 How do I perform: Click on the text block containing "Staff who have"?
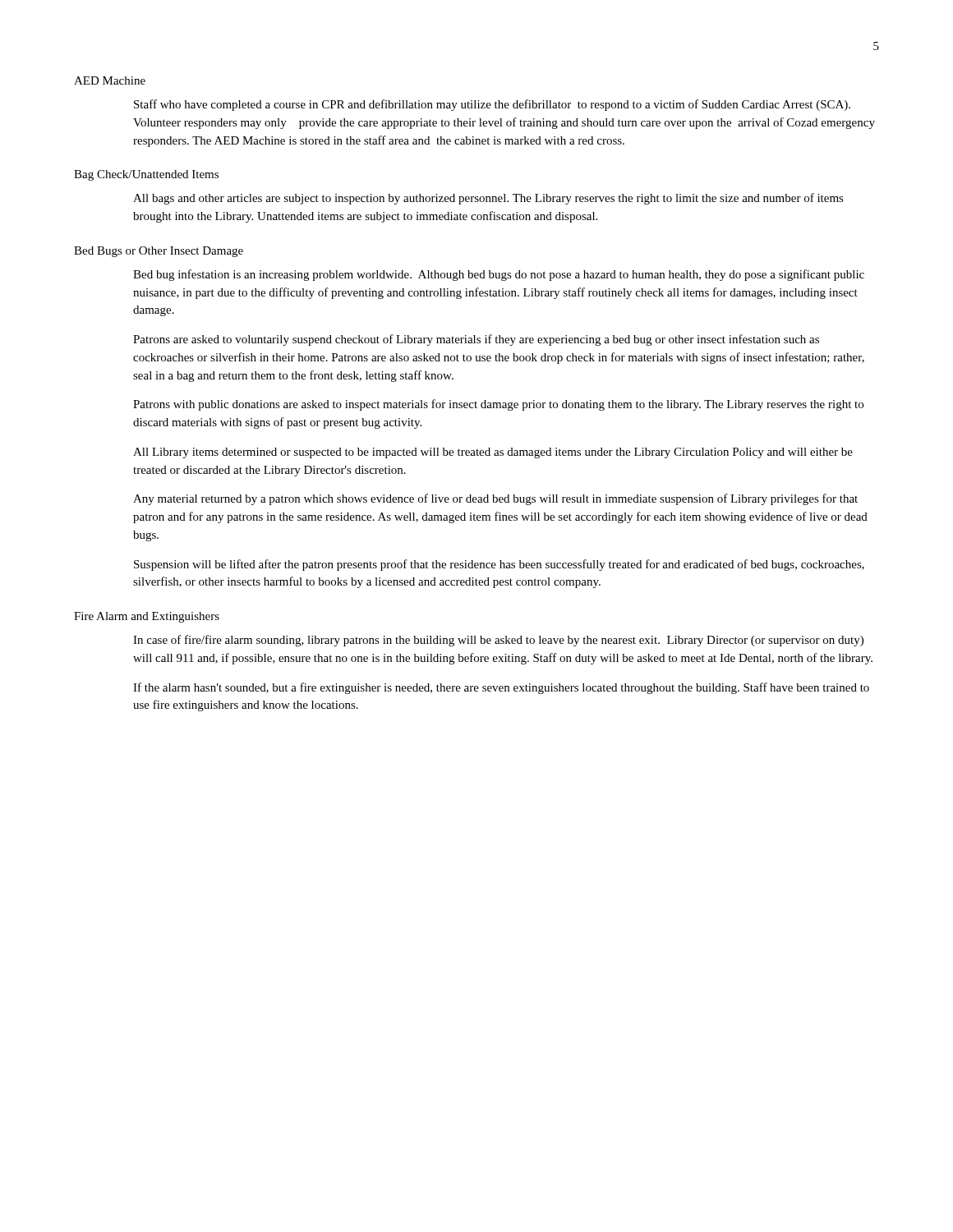pos(504,122)
